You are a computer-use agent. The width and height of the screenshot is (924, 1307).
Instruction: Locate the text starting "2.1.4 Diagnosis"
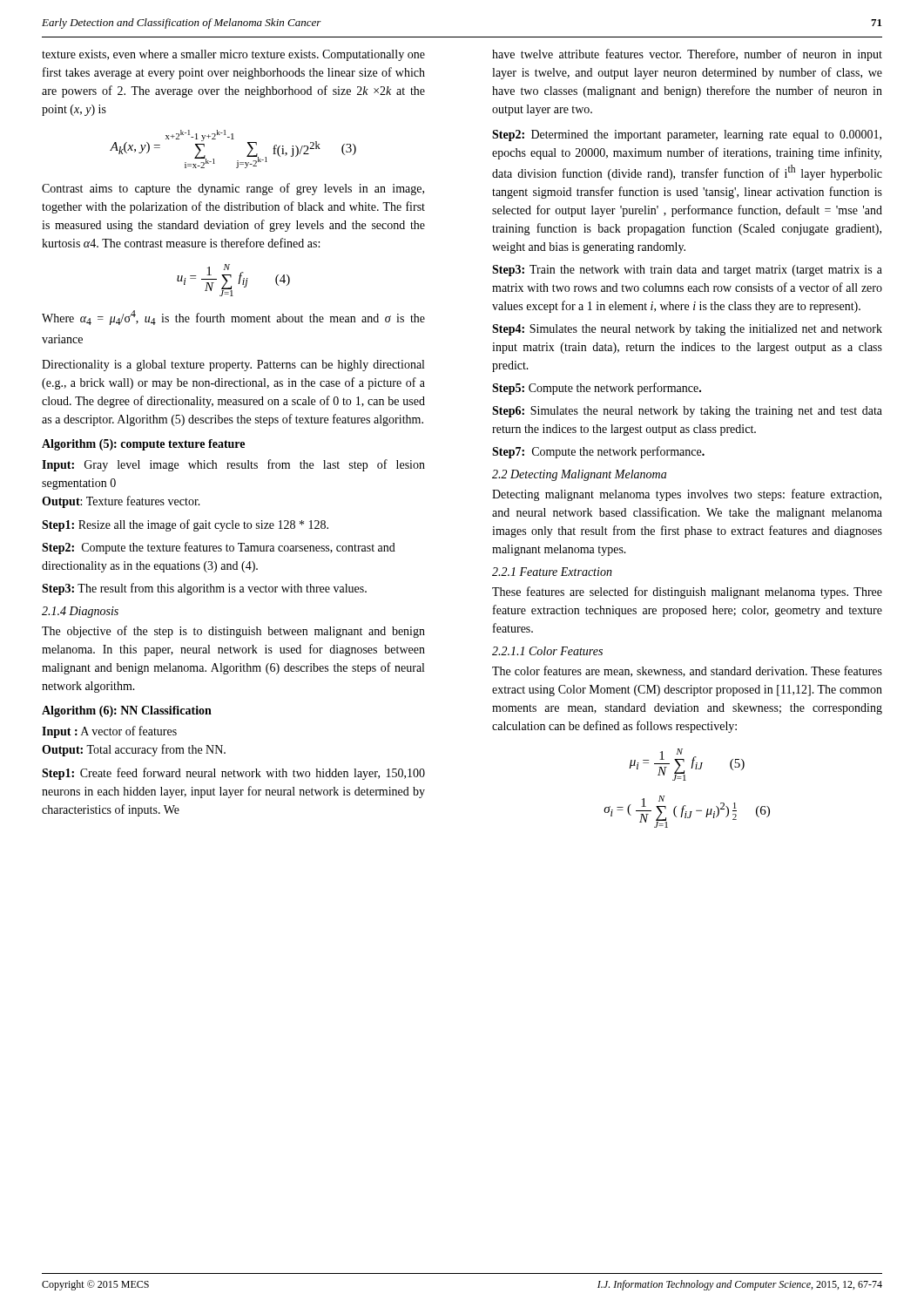80,611
